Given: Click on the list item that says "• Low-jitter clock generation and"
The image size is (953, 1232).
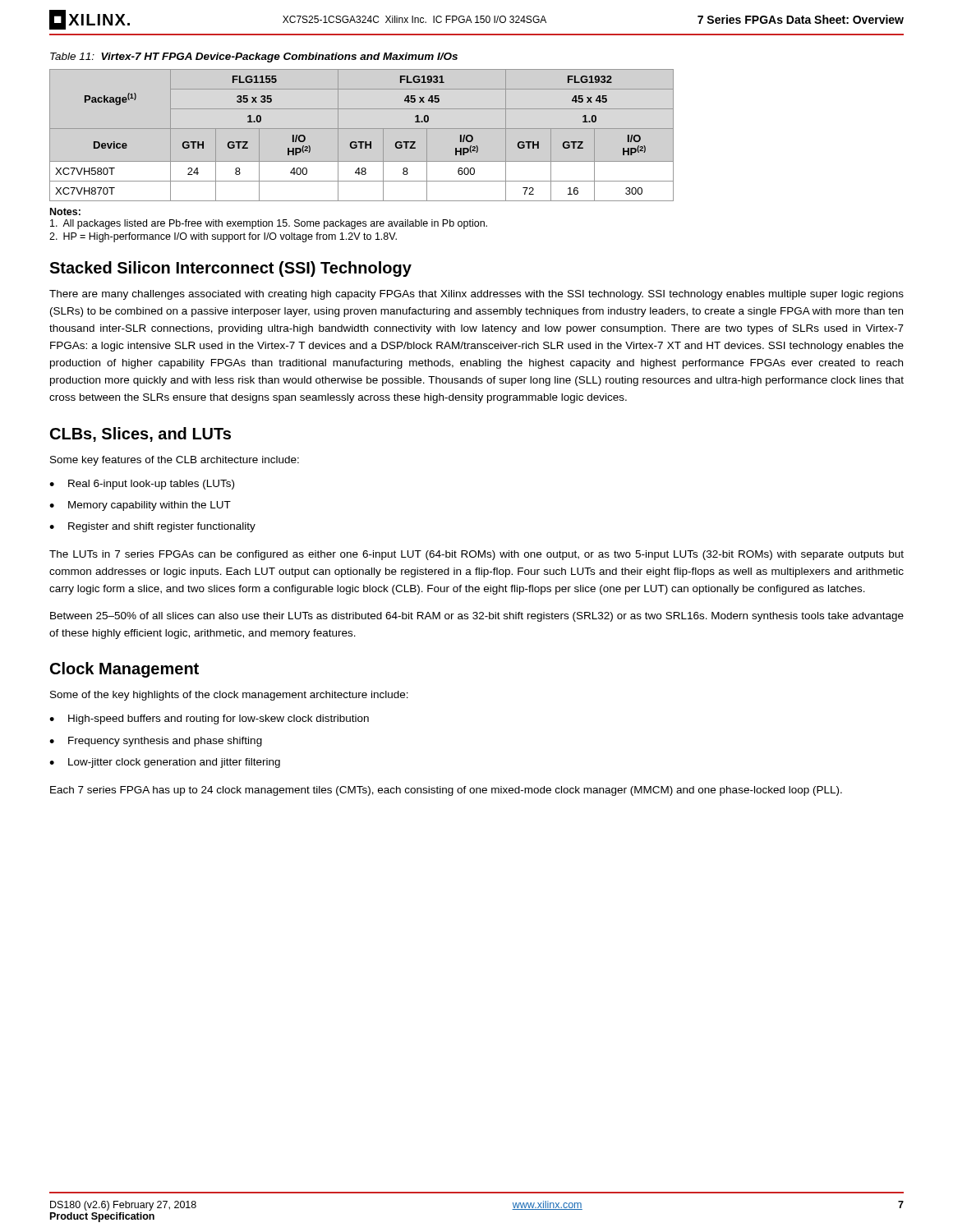Looking at the screenshot, I should [165, 764].
